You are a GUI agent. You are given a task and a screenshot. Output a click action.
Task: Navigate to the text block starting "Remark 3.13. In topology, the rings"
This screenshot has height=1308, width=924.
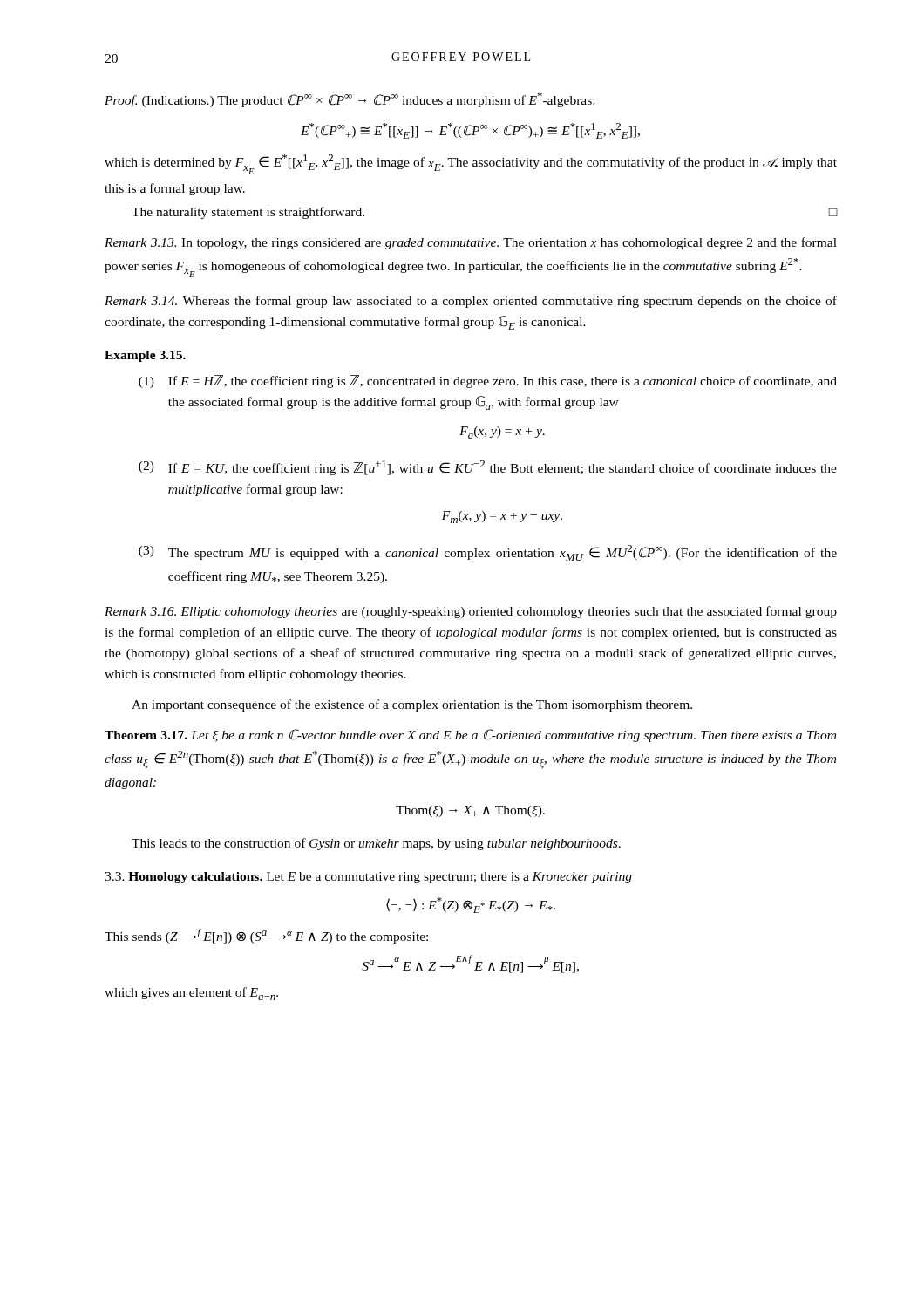tap(471, 256)
